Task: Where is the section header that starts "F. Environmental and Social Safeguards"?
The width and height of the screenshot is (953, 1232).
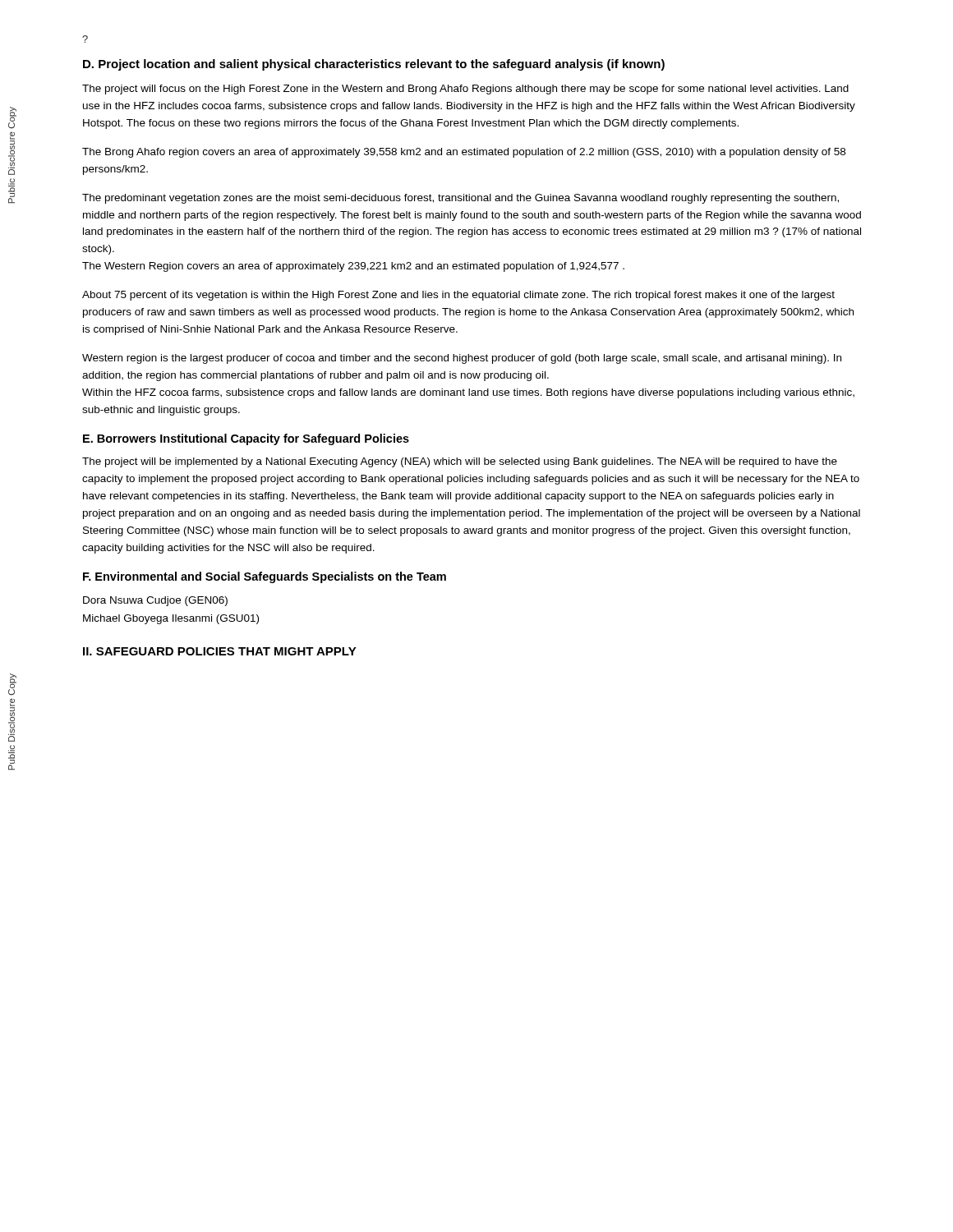Action: (264, 576)
